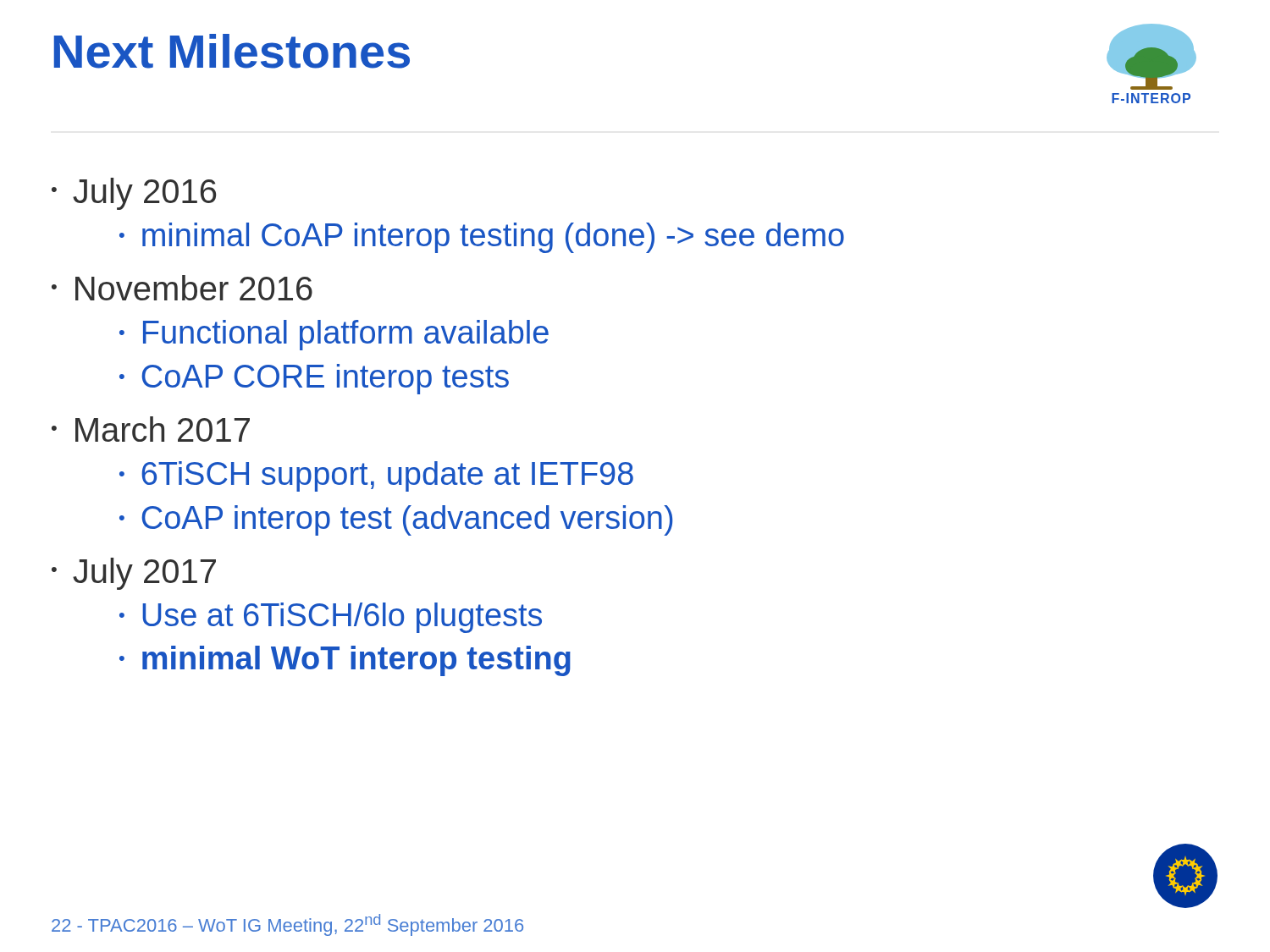Find "• CoAP CORE interop tests" on this page
Viewport: 1270px width, 952px height.
314,377
